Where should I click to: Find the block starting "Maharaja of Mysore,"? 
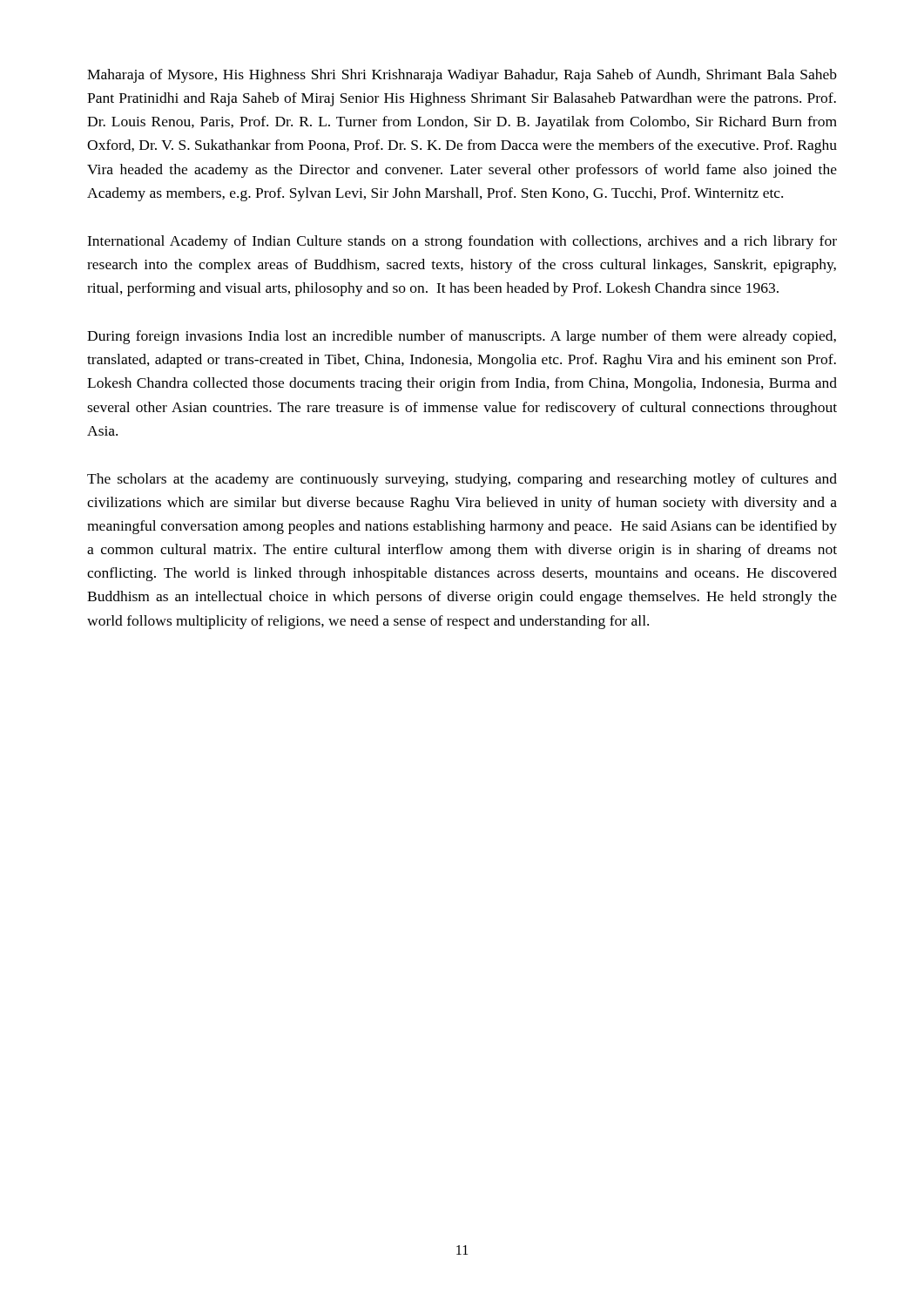pos(462,133)
